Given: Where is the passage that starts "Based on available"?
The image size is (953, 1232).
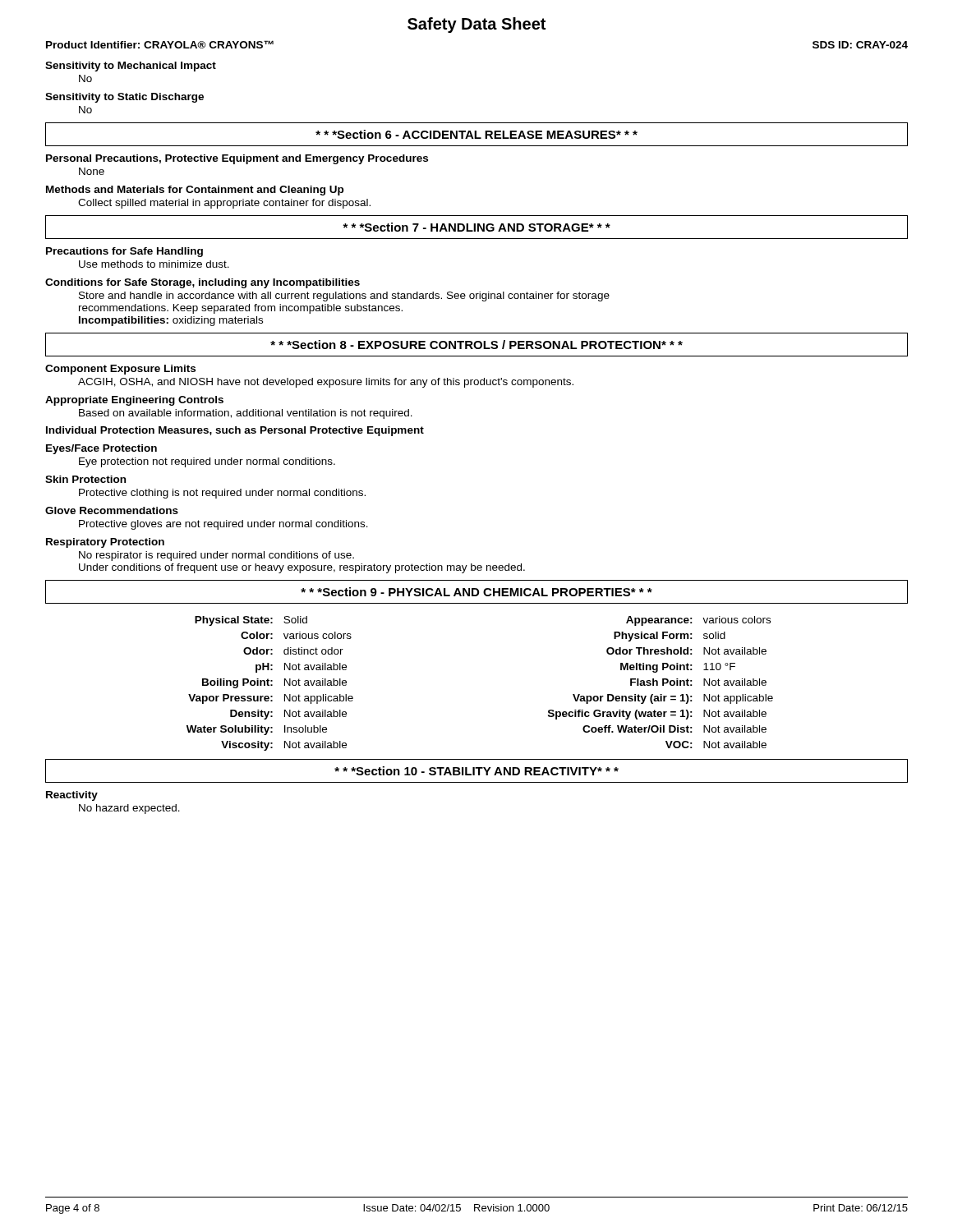Looking at the screenshot, I should click(245, 413).
